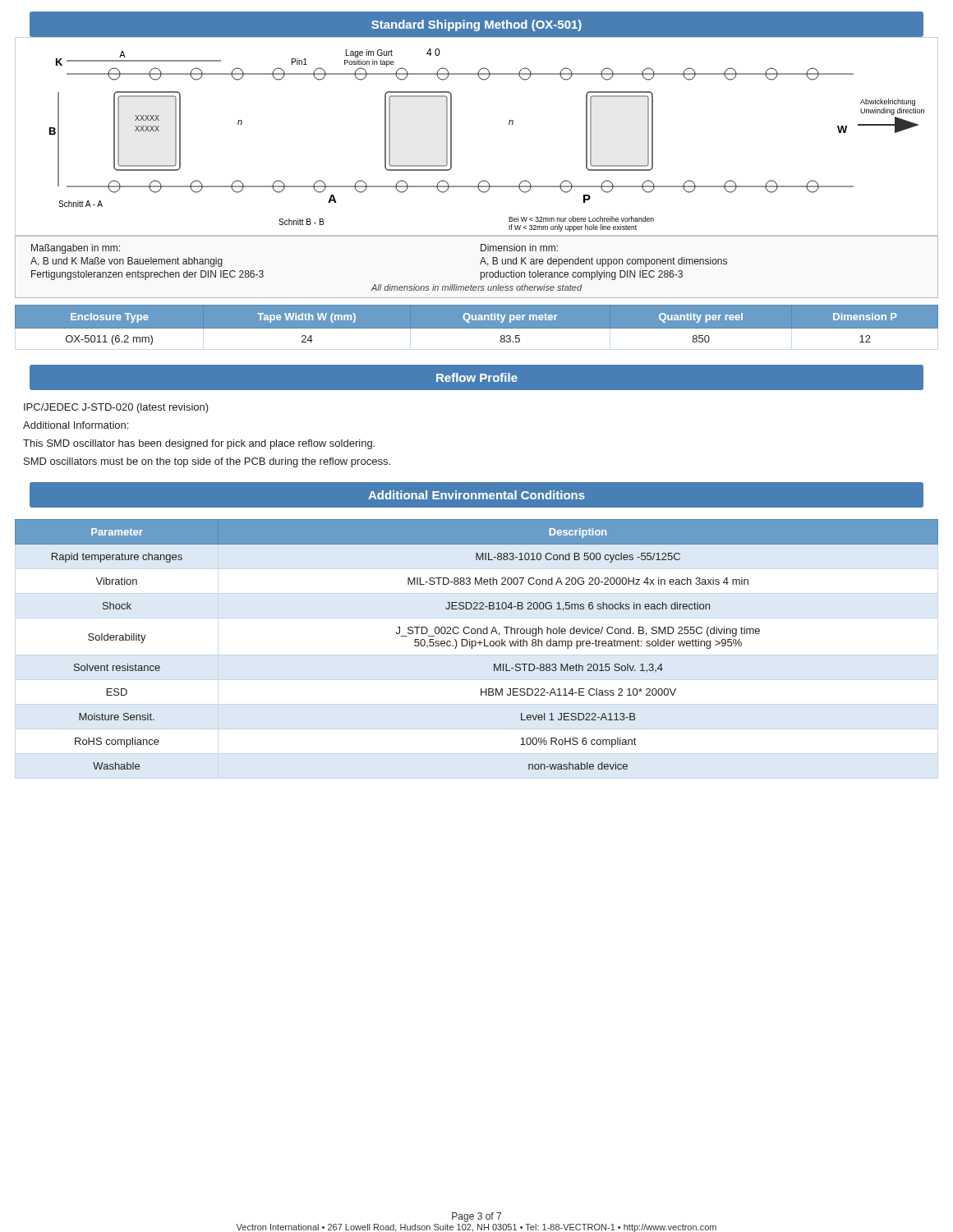Select the text block that reads "Maßangaben in mm:"
Image resolution: width=953 pixels, height=1232 pixels.
[x=476, y=267]
